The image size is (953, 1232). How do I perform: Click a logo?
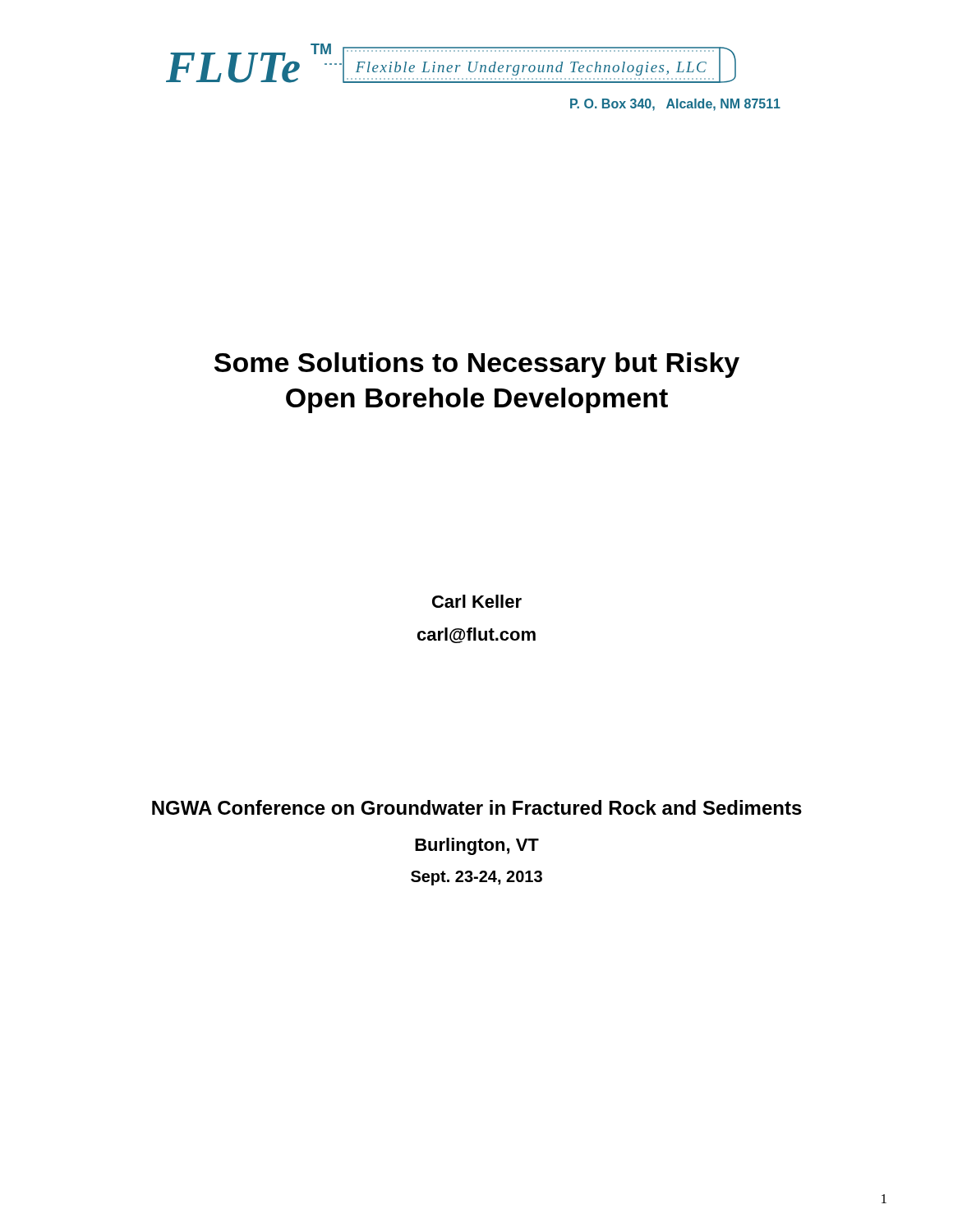click(x=476, y=76)
